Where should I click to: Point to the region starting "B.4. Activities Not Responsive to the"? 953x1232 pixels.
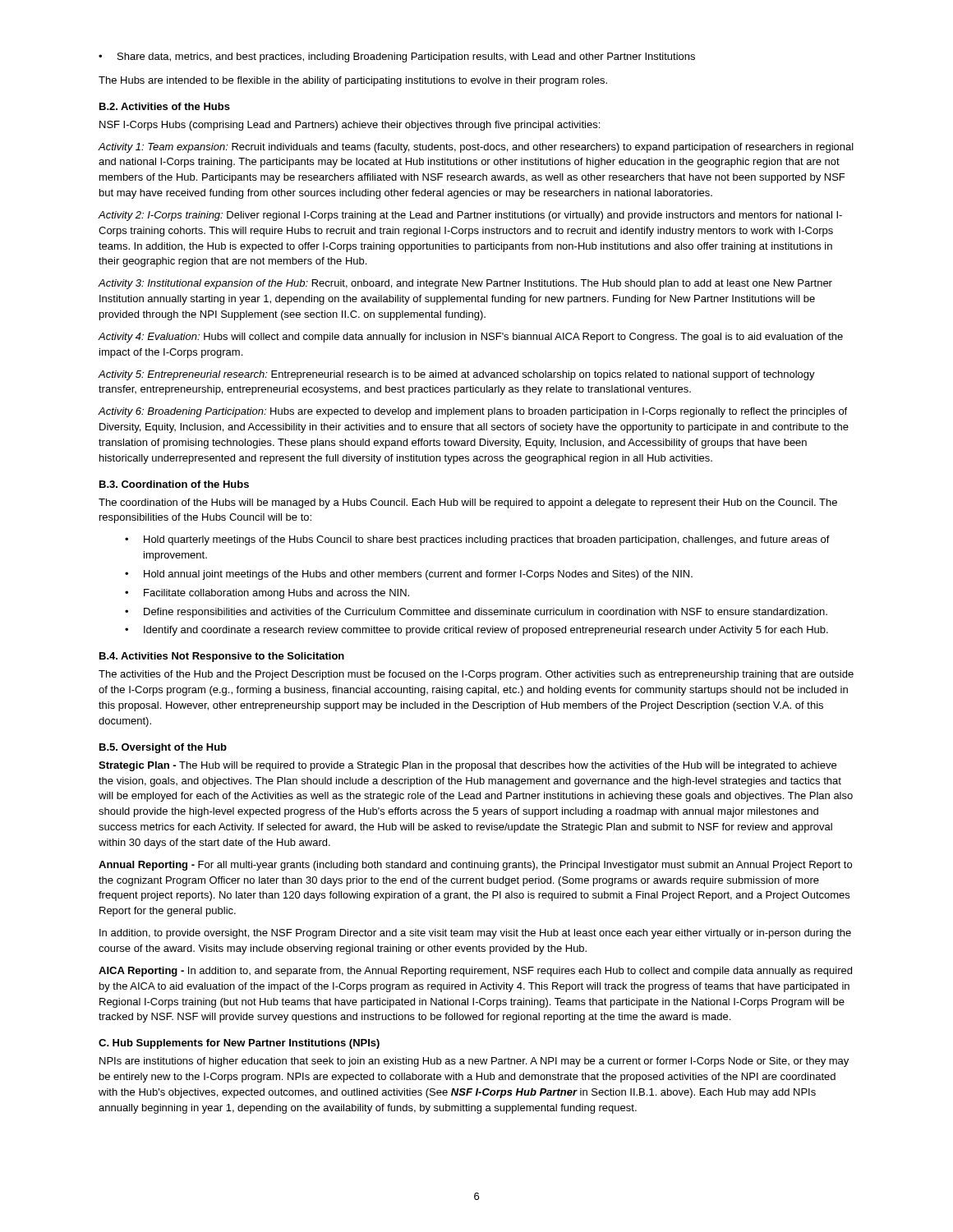tap(222, 656)
